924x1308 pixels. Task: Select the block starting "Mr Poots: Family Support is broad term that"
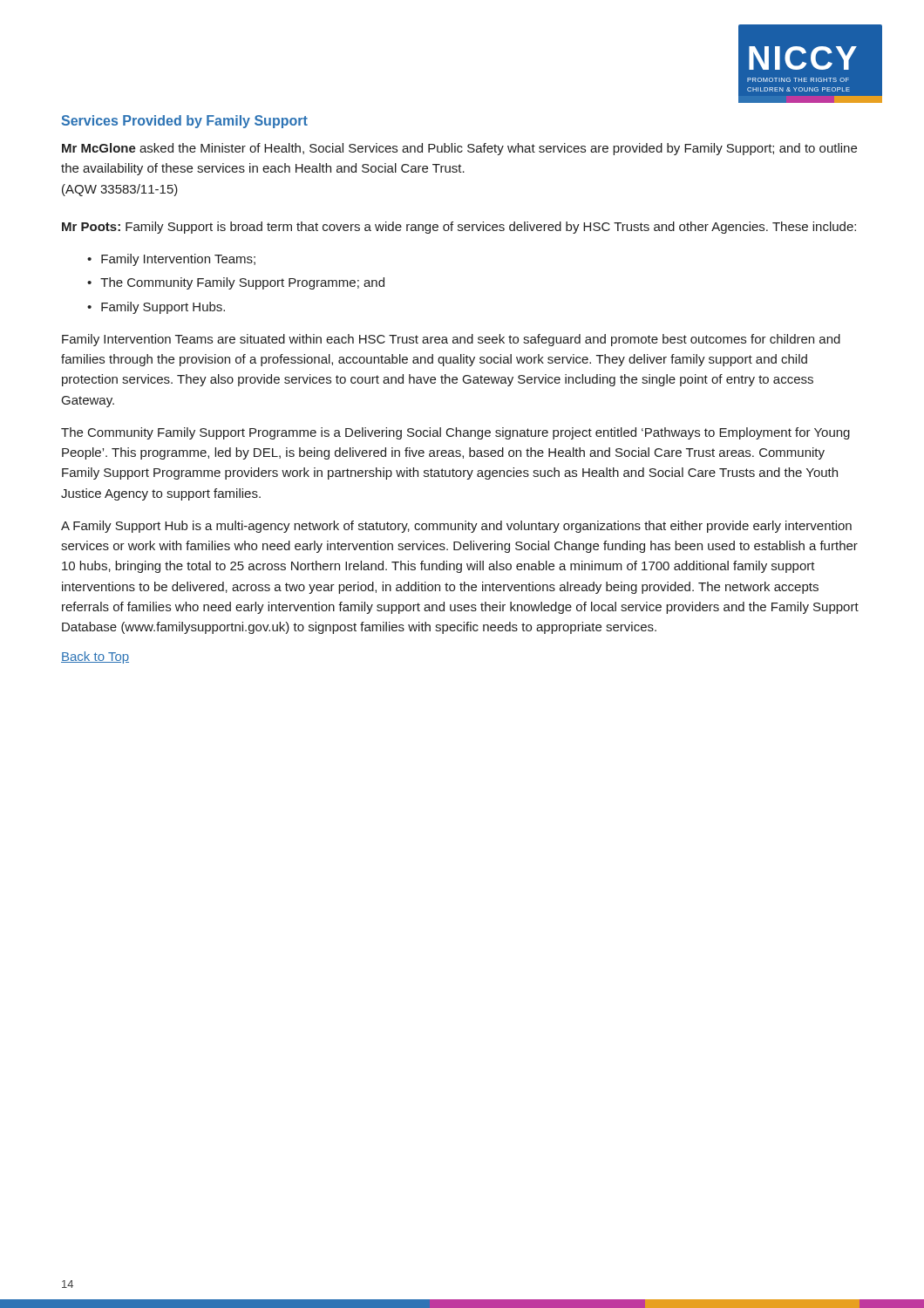[459, 226]
